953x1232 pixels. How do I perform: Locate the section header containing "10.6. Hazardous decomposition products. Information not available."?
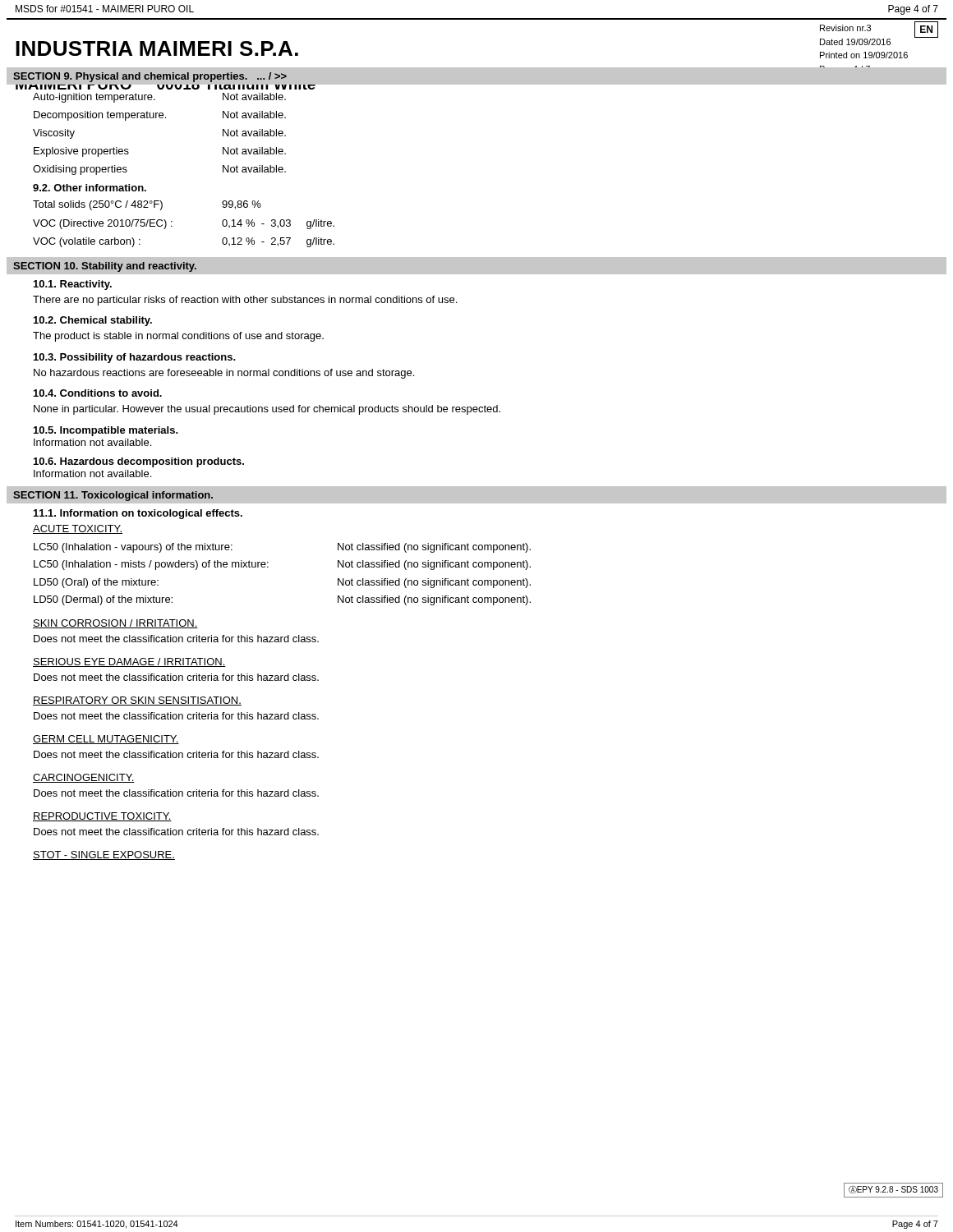coord(139,467)
